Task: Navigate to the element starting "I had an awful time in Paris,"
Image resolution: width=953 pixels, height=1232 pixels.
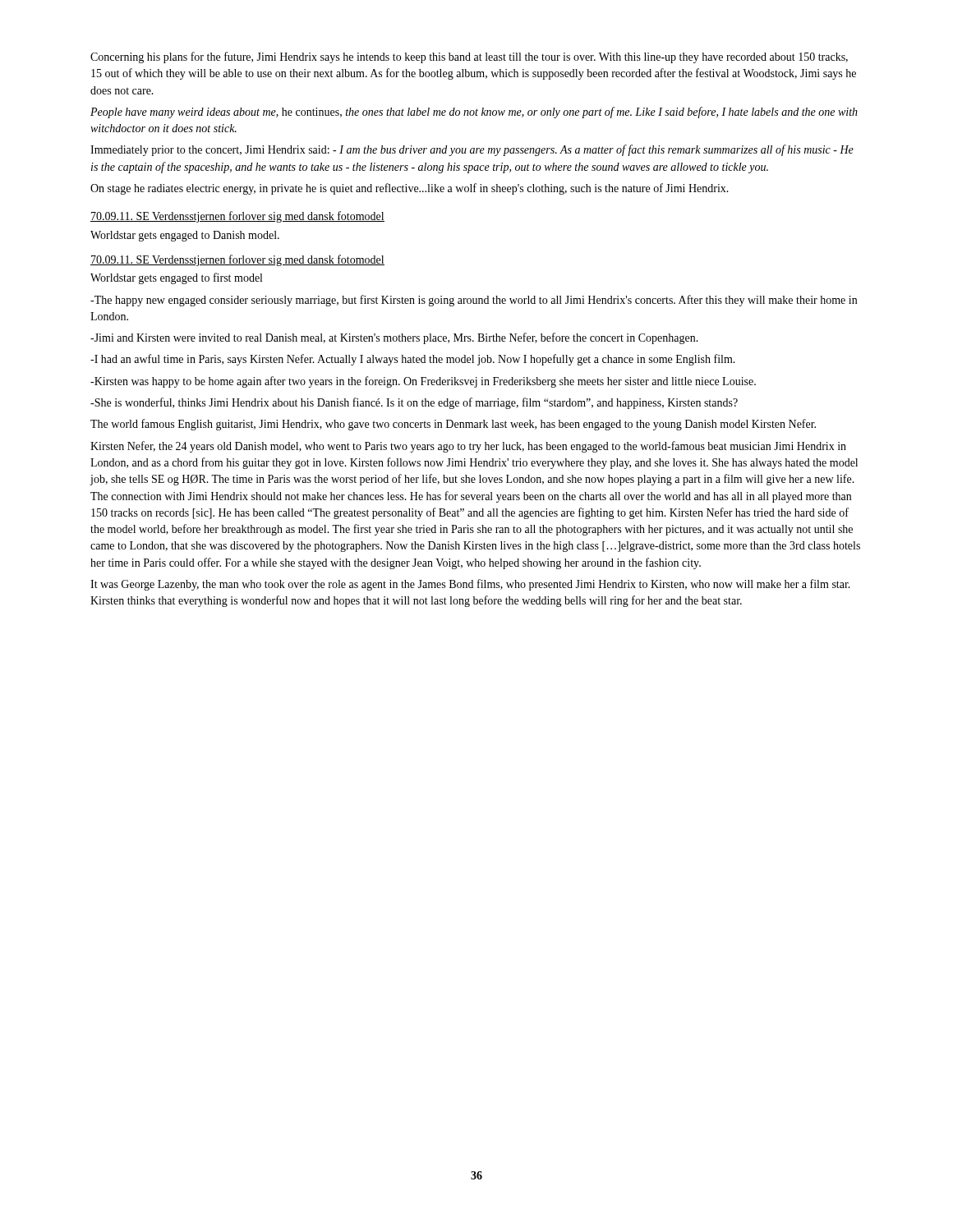Action: (x=413, y=360)
